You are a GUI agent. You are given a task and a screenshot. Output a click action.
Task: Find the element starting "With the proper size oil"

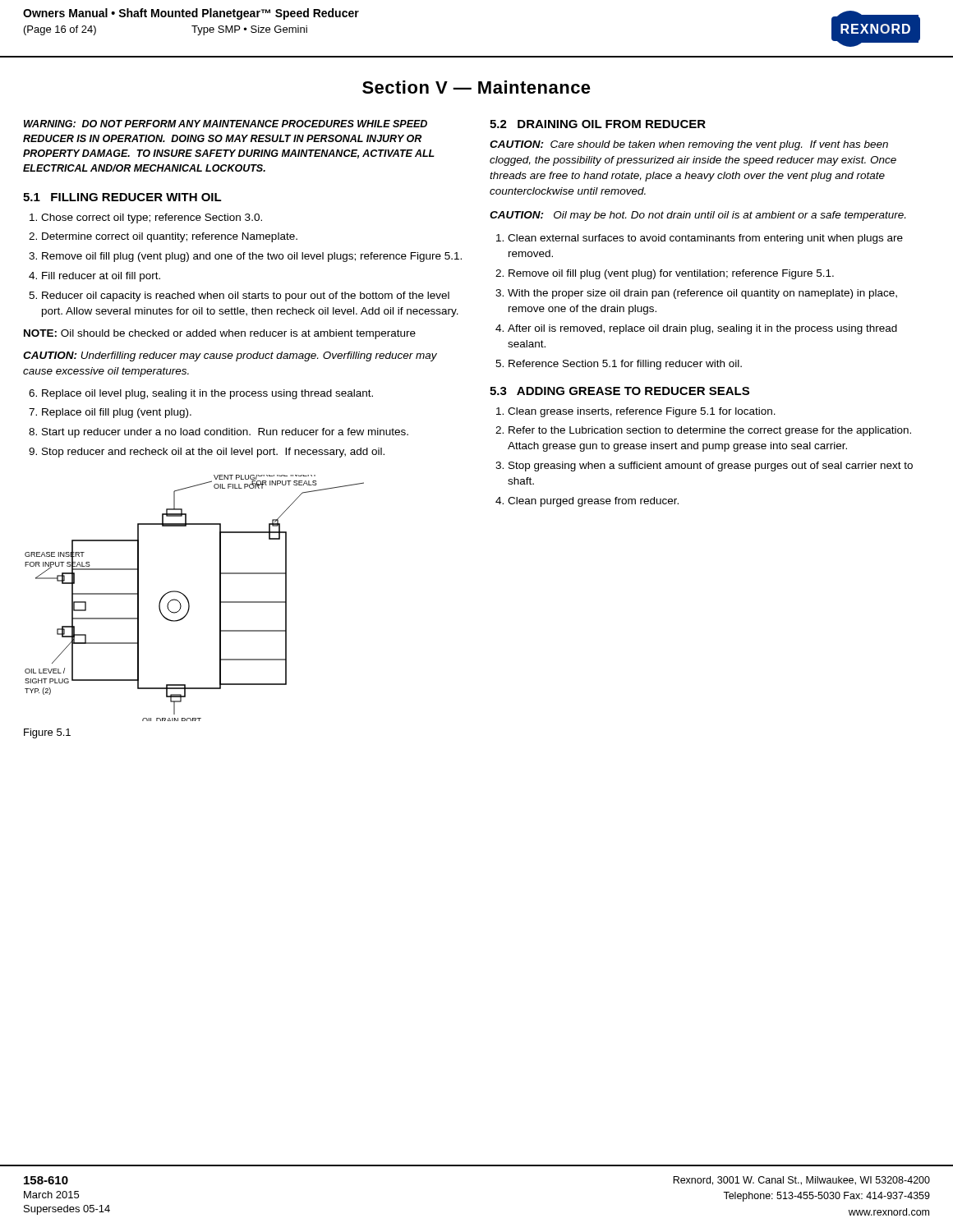pos(703,301)
